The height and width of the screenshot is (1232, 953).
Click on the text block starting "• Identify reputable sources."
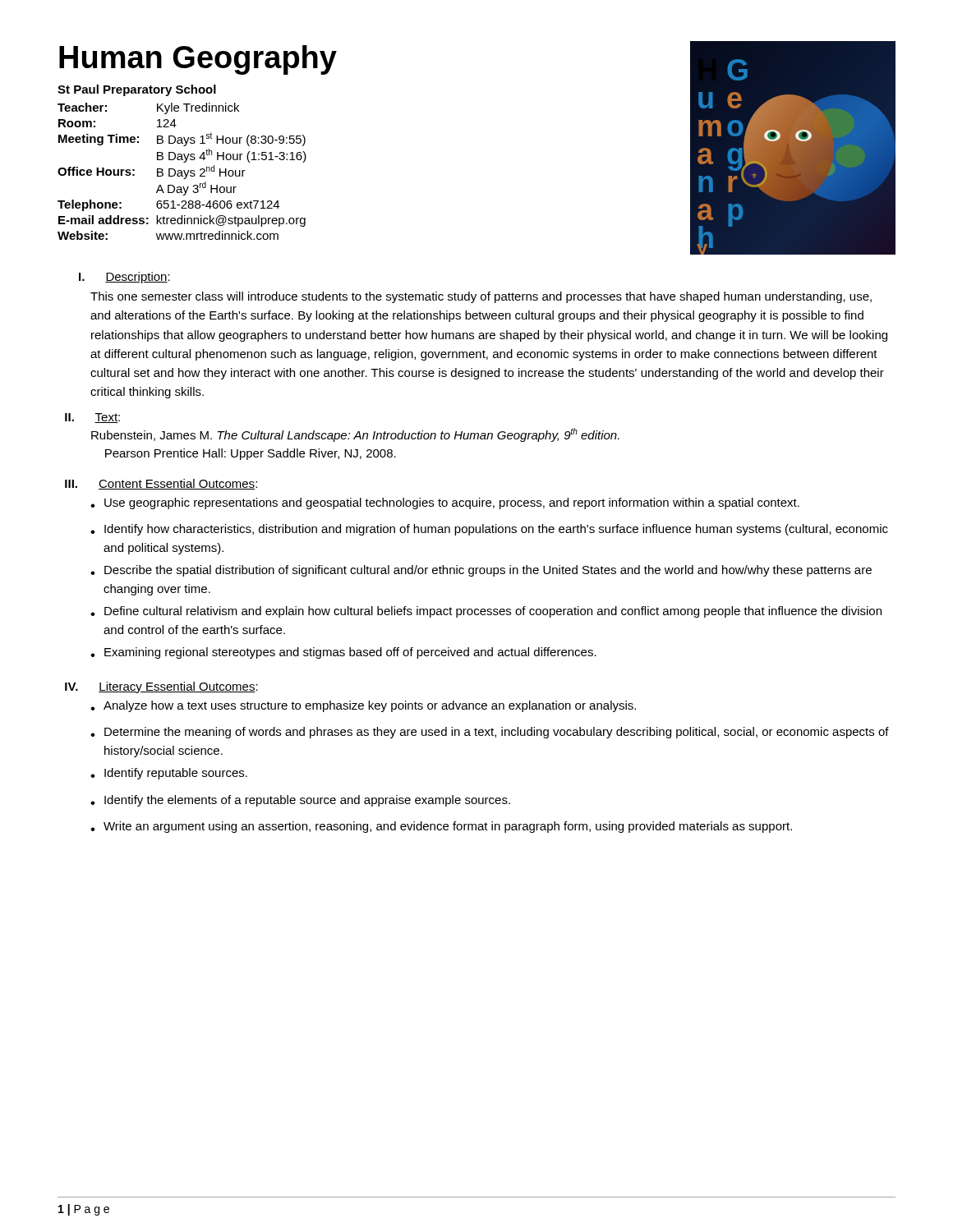coord(169,775)
